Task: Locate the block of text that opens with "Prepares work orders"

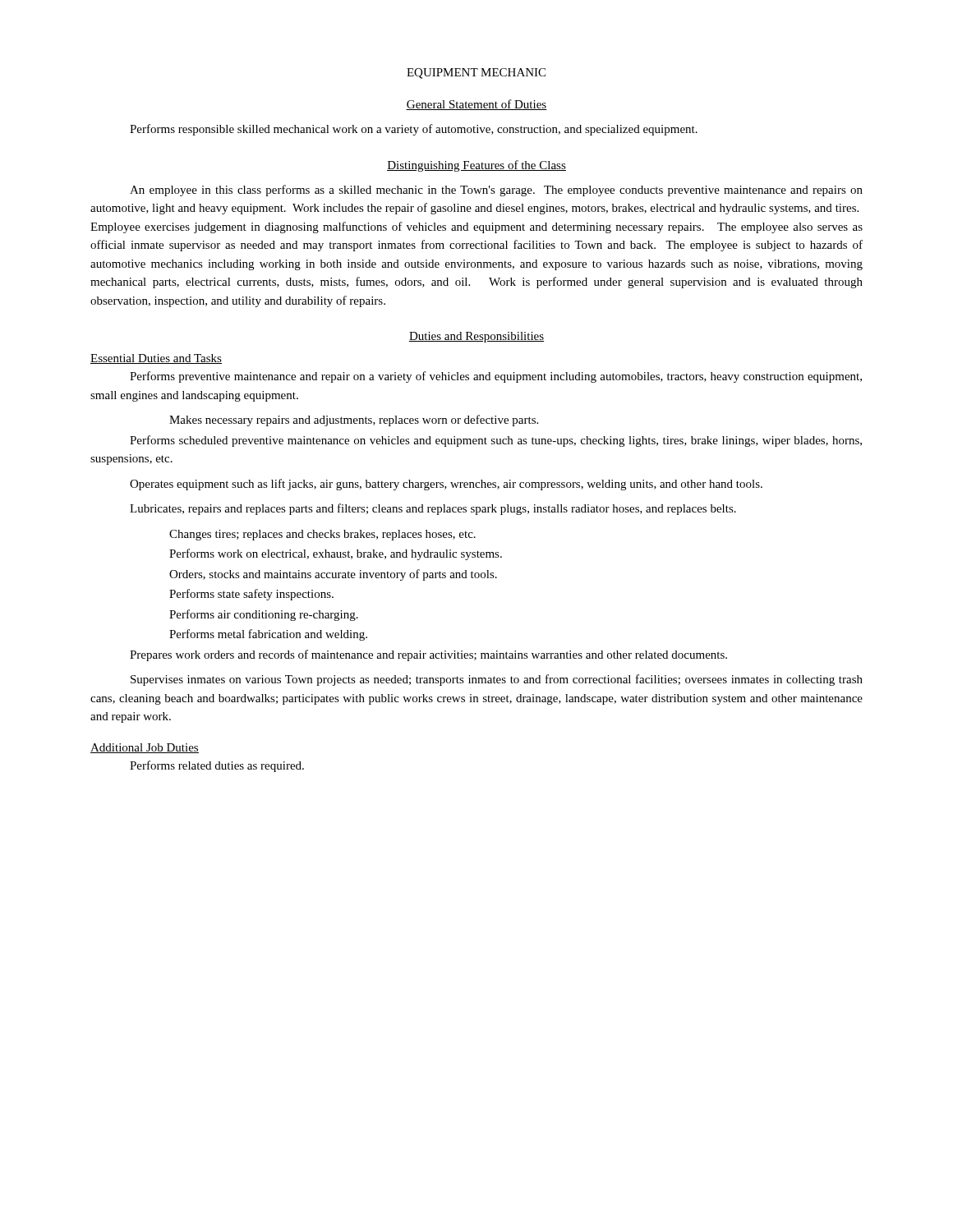Action: tap(429, 654)
